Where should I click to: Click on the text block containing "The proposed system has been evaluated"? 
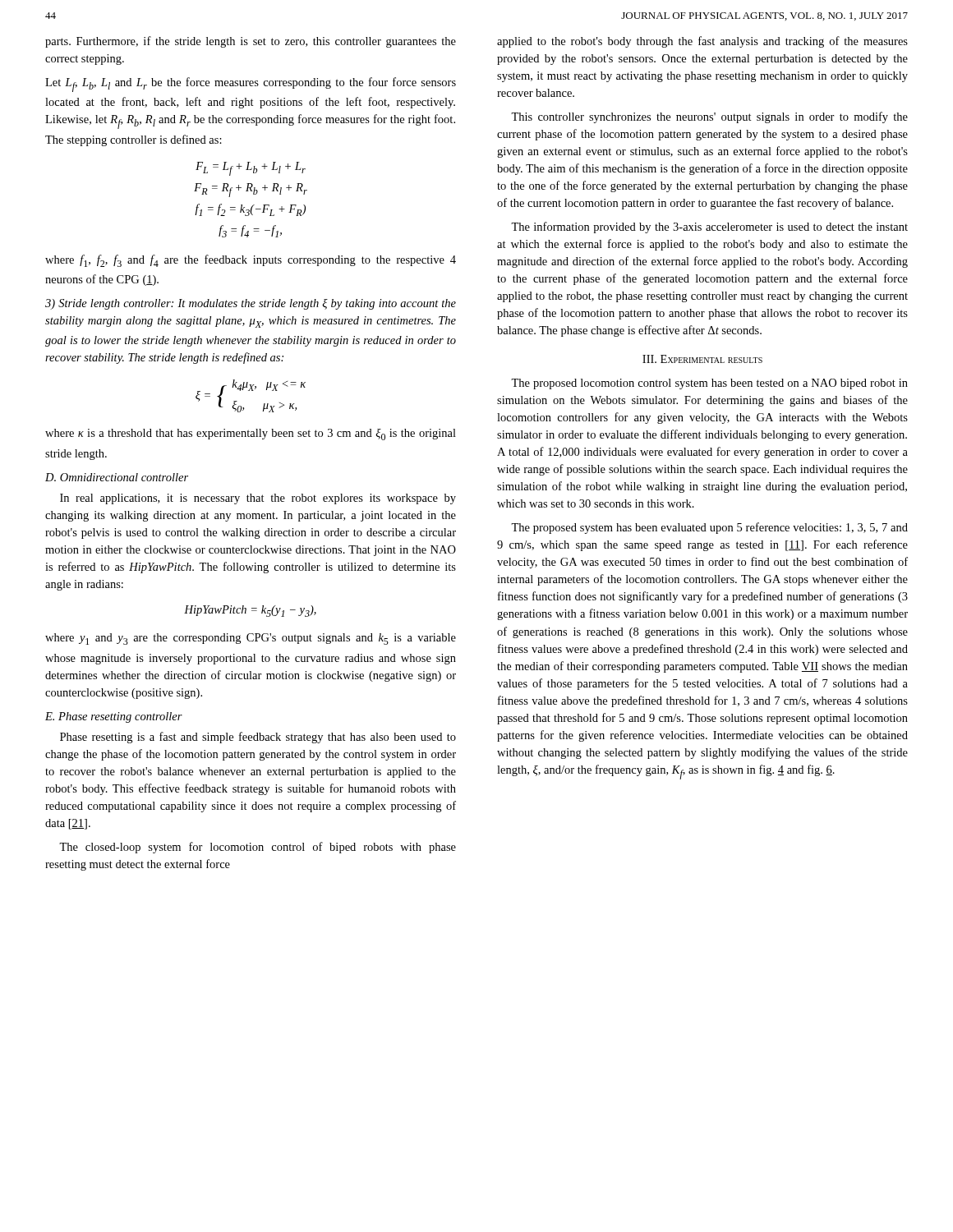click(x=702, y=650)
